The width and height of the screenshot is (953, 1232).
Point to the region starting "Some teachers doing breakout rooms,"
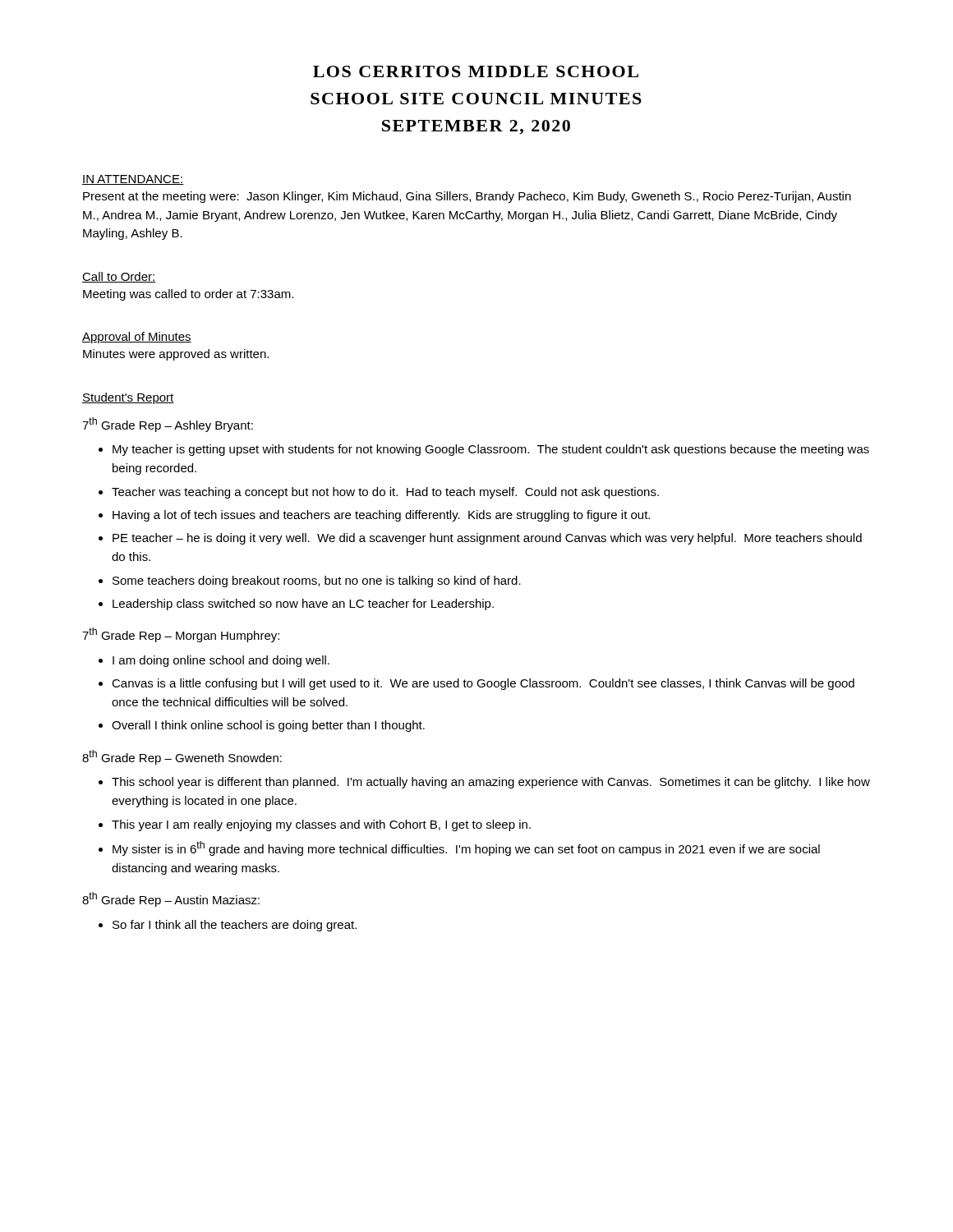point(317,580)
